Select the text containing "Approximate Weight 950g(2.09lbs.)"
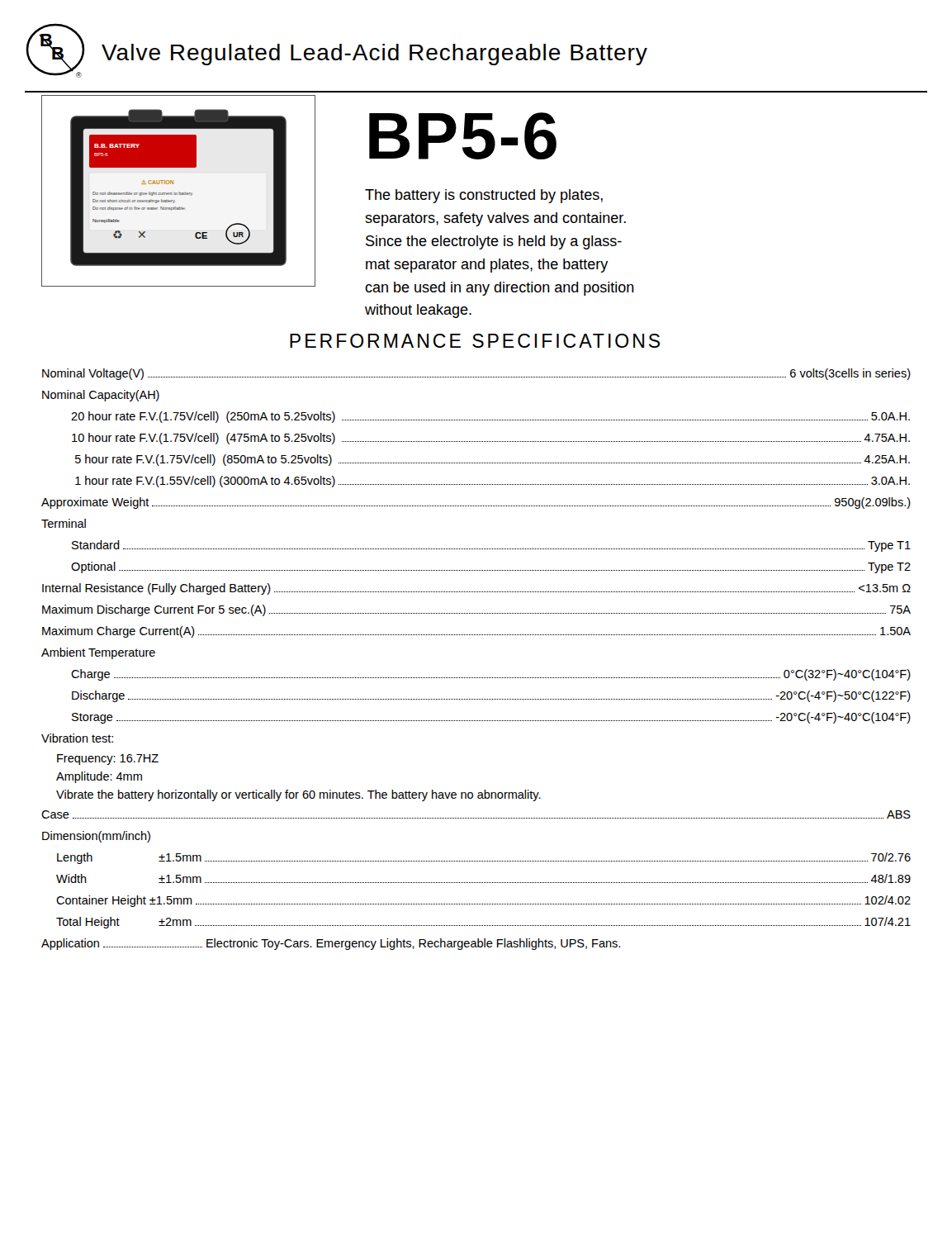The height and width of the screenshot is (1239, 952). point(476,503)
